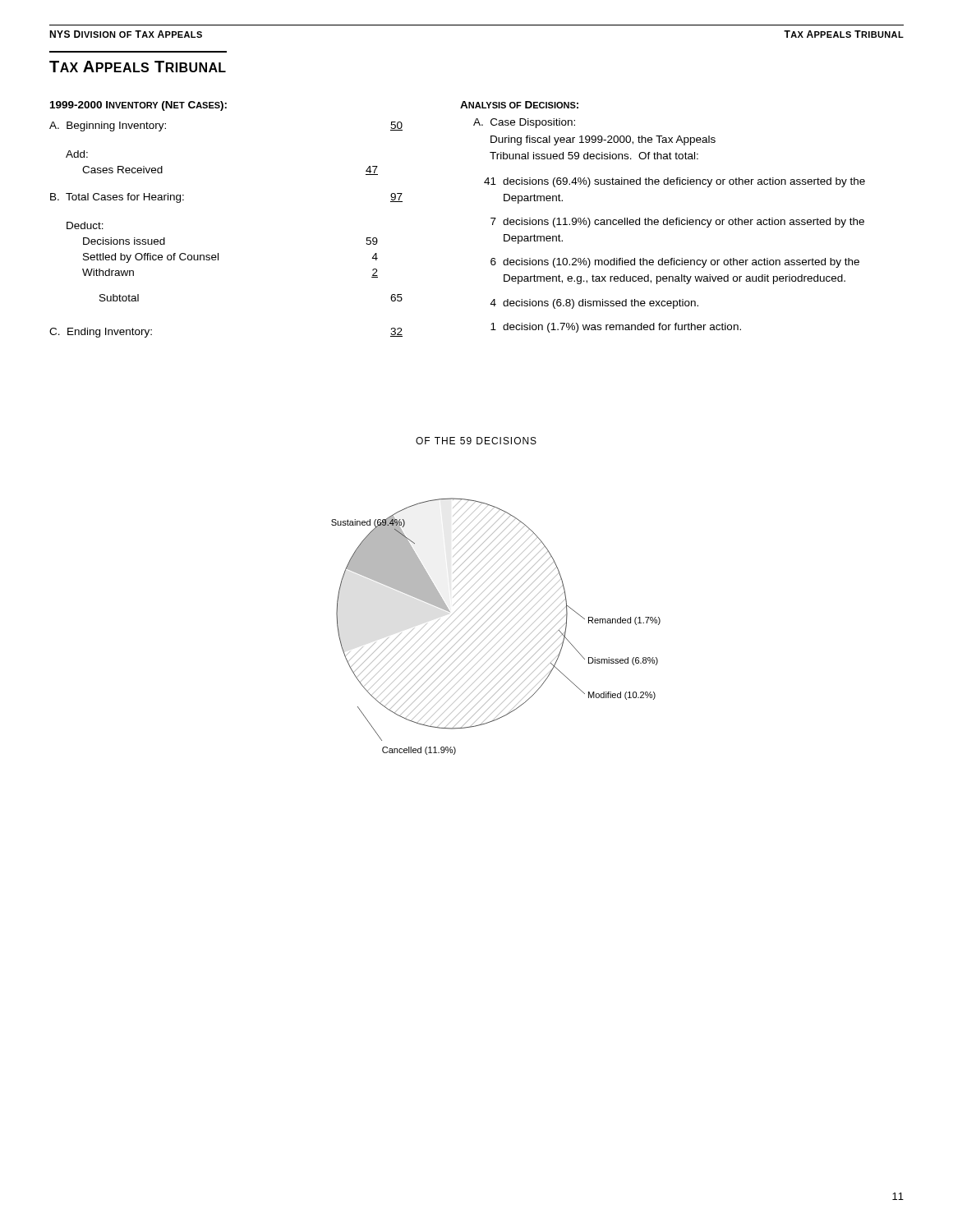Find the title that says "TAX APPEALS TRIBUNAL"
The image size is (953, 1232).
pos(138,67)
